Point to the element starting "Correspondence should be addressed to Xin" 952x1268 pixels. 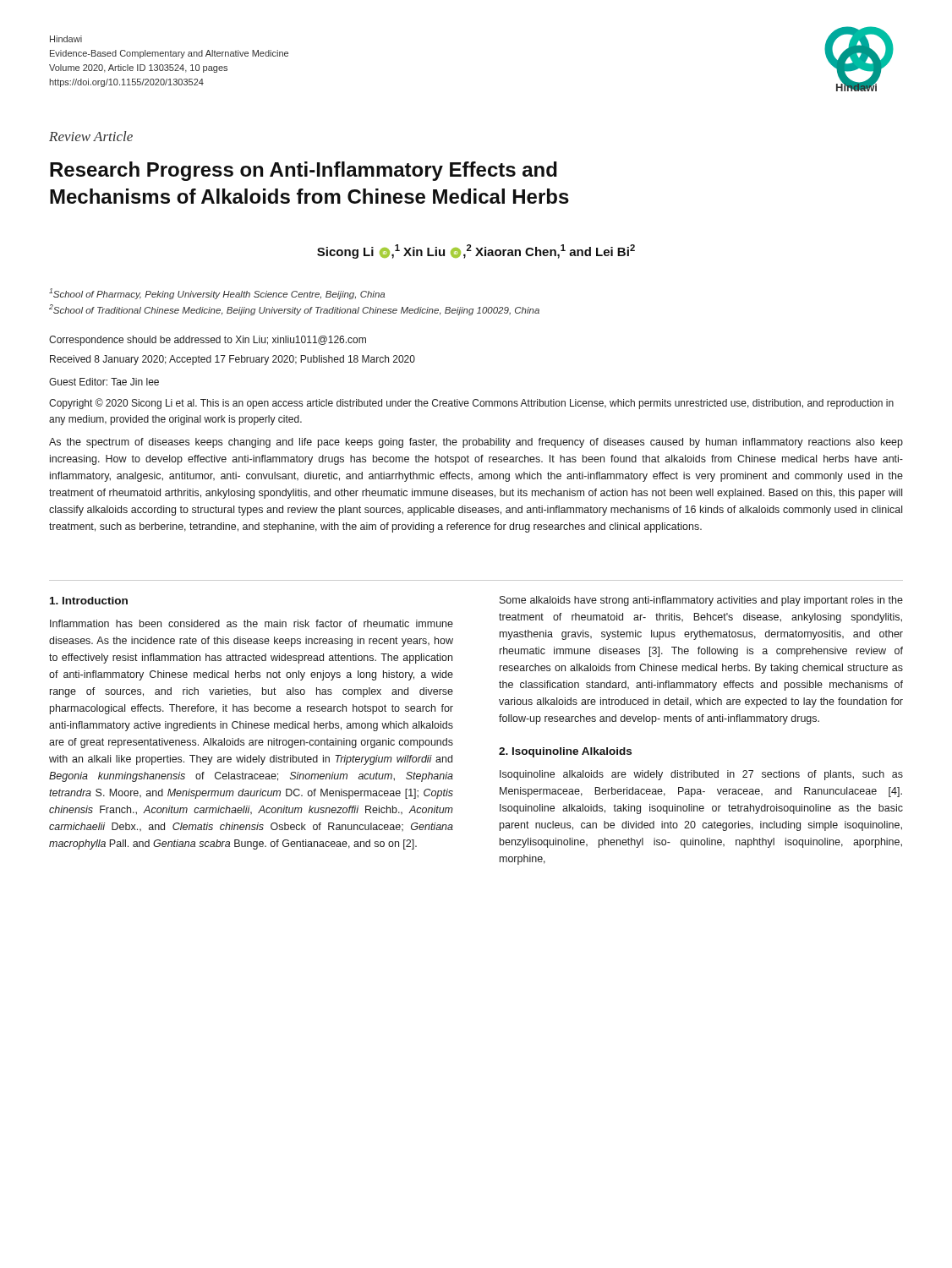[208, 340]
